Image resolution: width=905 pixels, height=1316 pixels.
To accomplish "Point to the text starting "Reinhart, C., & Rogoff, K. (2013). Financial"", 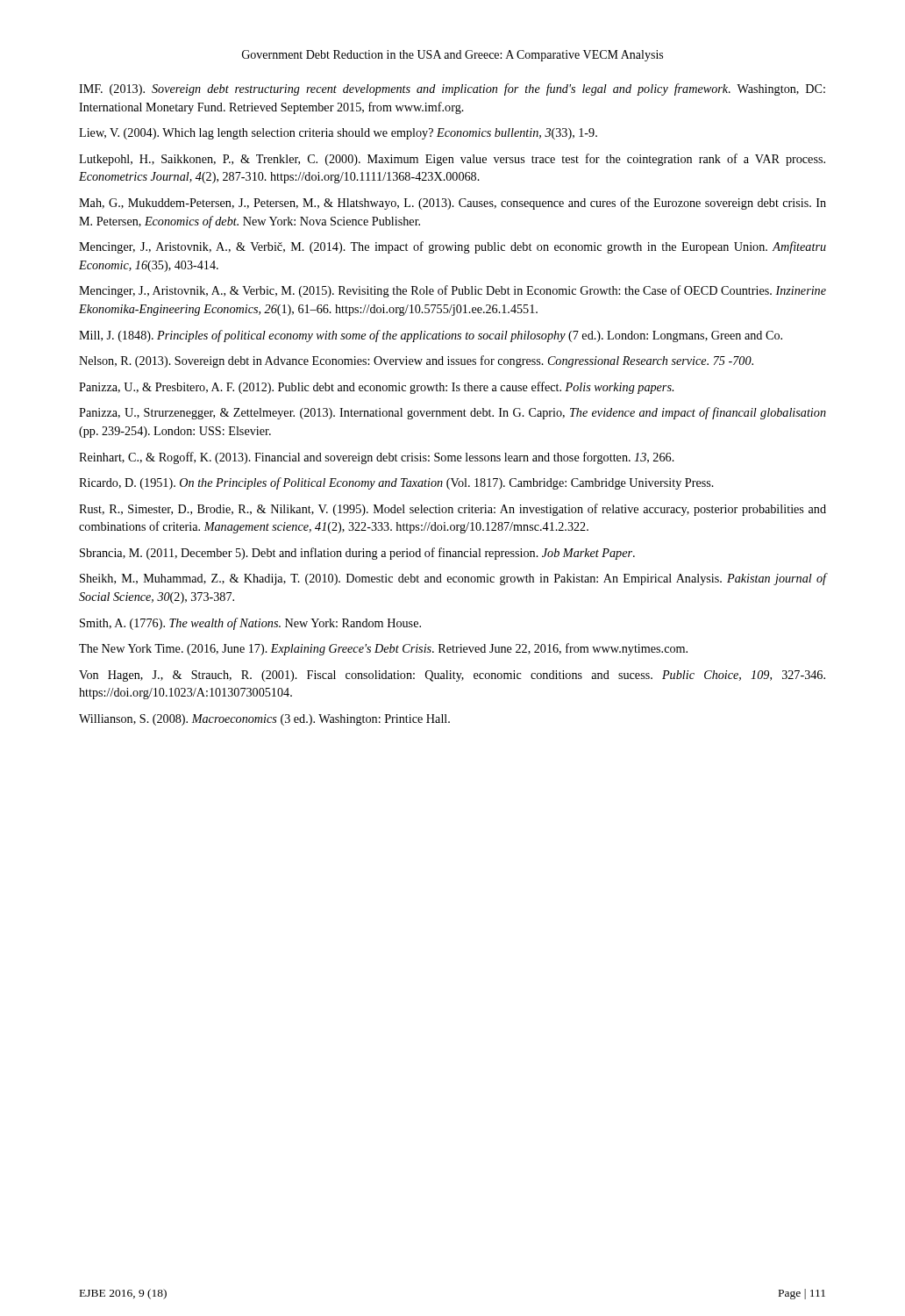I will click(x=377, y=457).
